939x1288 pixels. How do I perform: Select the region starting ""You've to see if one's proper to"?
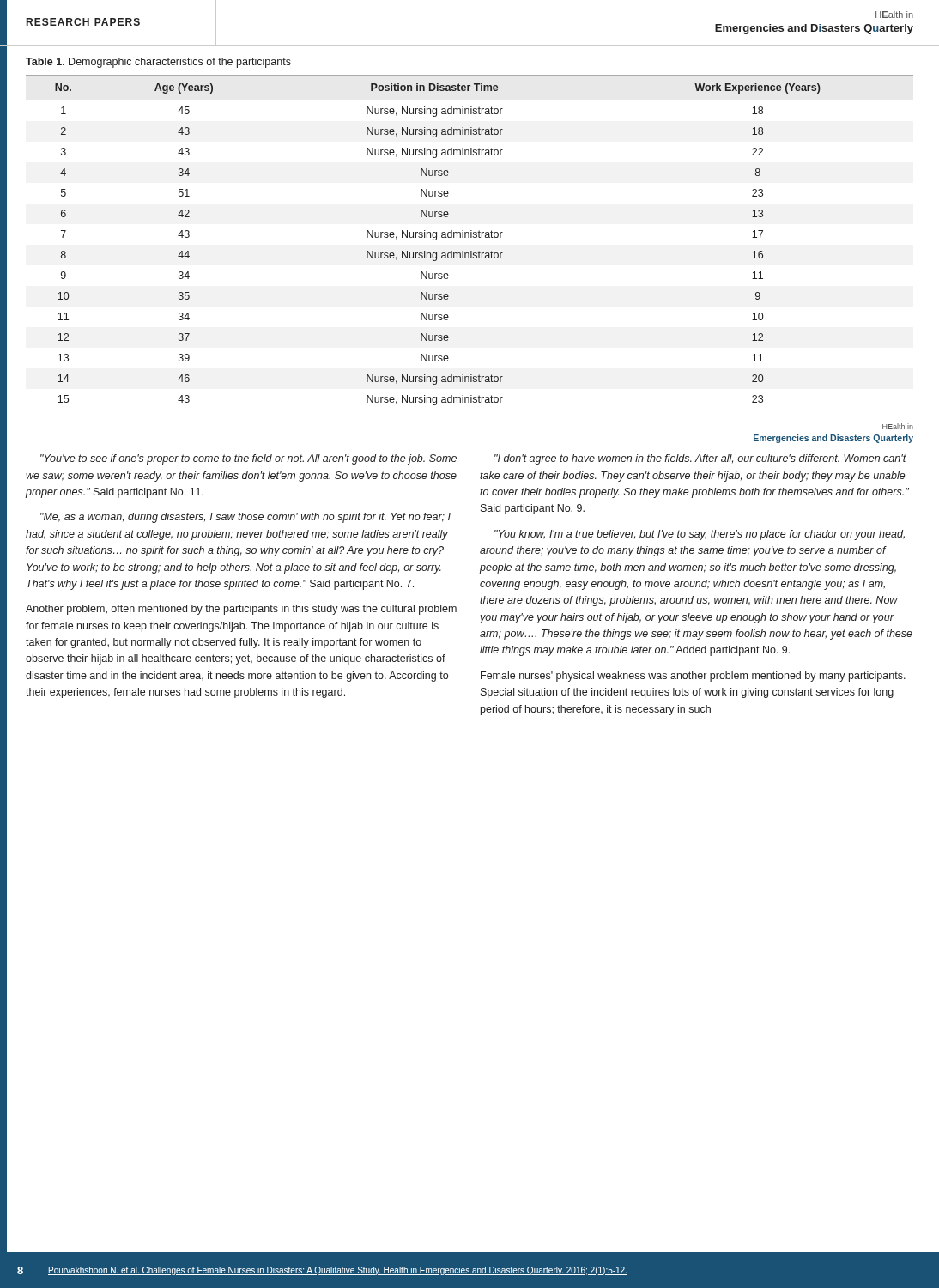point(242,576)
